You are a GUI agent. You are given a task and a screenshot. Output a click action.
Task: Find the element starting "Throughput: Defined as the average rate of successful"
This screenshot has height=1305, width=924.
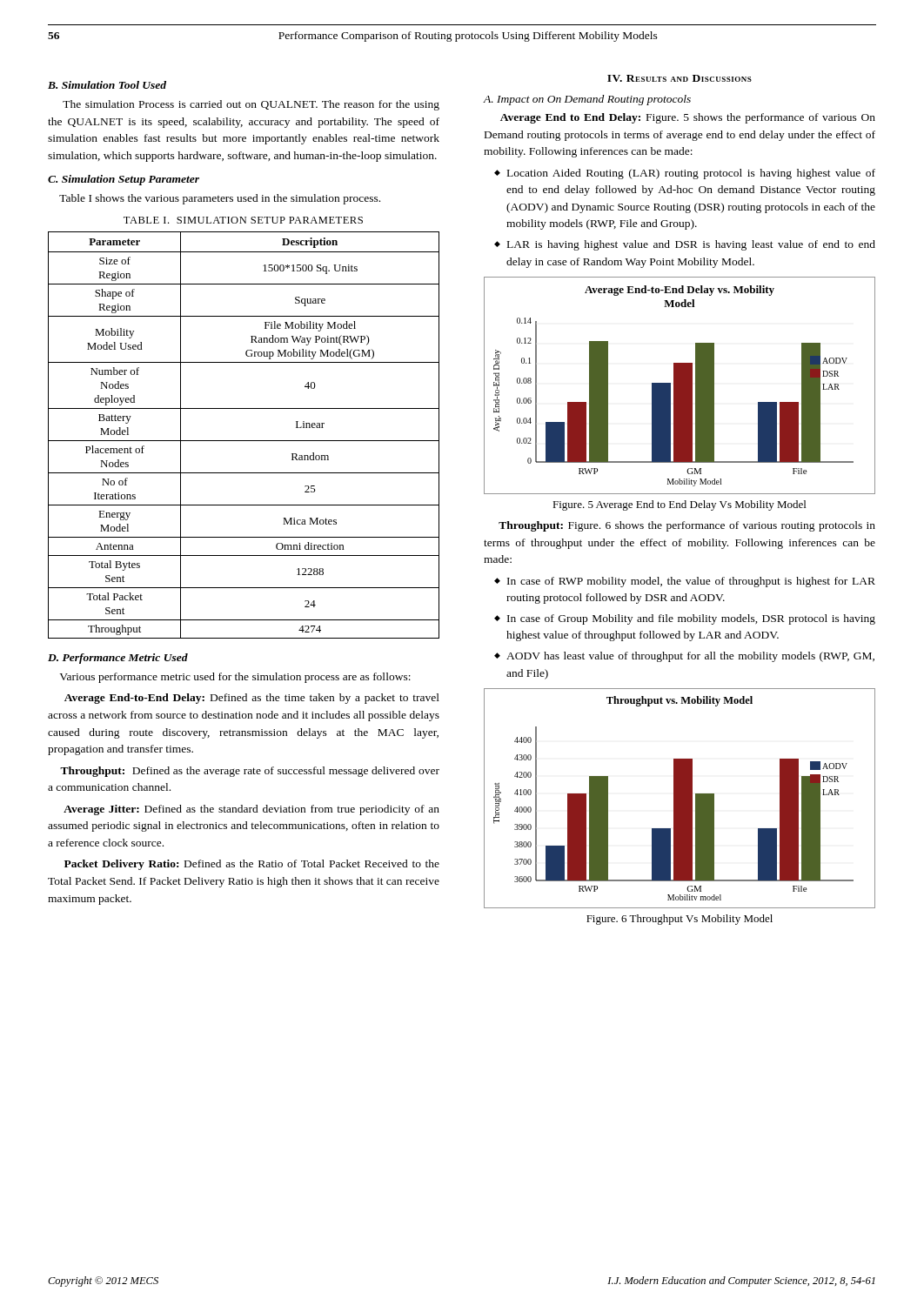[244, 779]
